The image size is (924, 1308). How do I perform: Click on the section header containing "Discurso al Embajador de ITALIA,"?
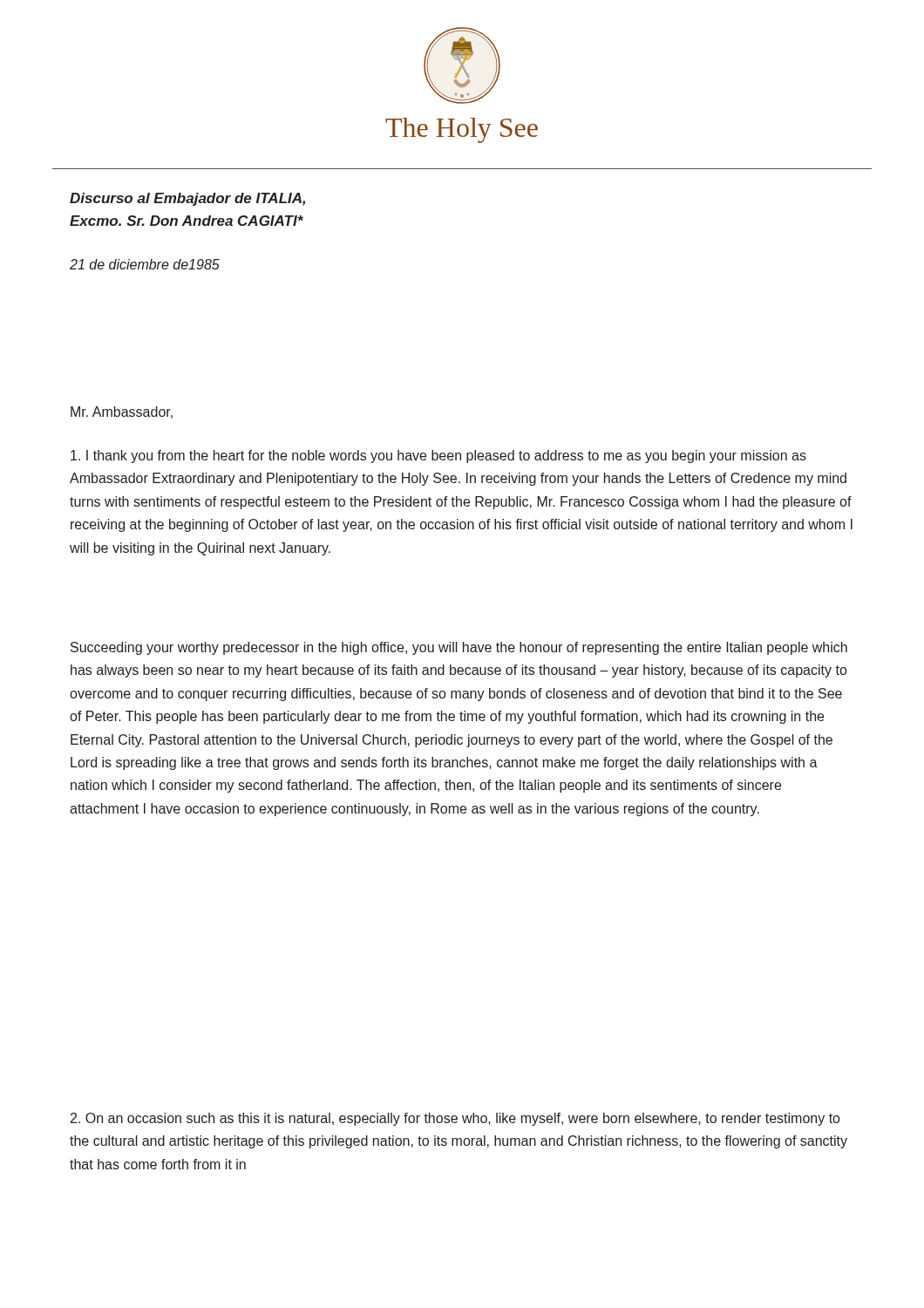click(187, 199)
